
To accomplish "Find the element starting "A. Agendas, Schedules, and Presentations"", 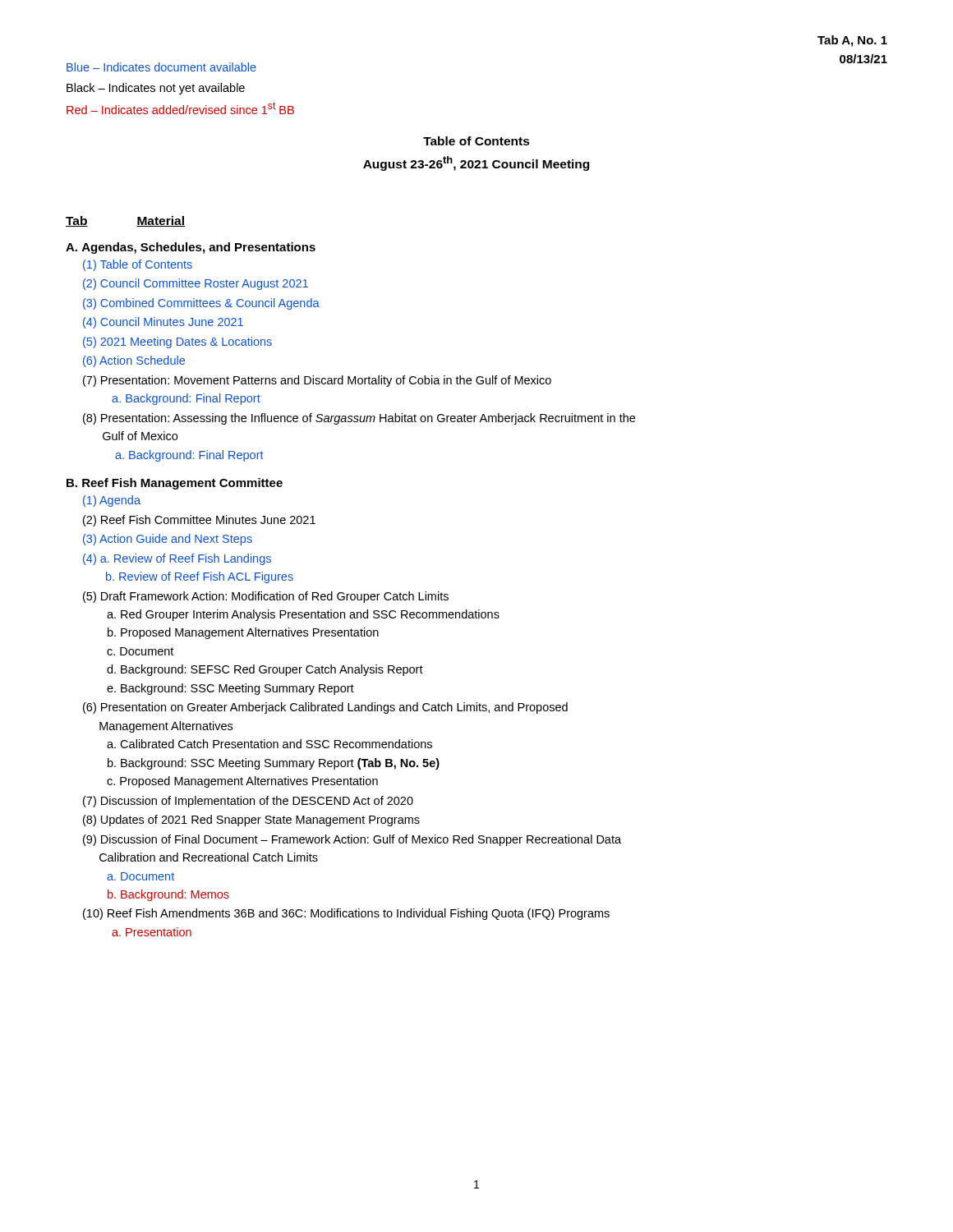I will coord(191,247).
